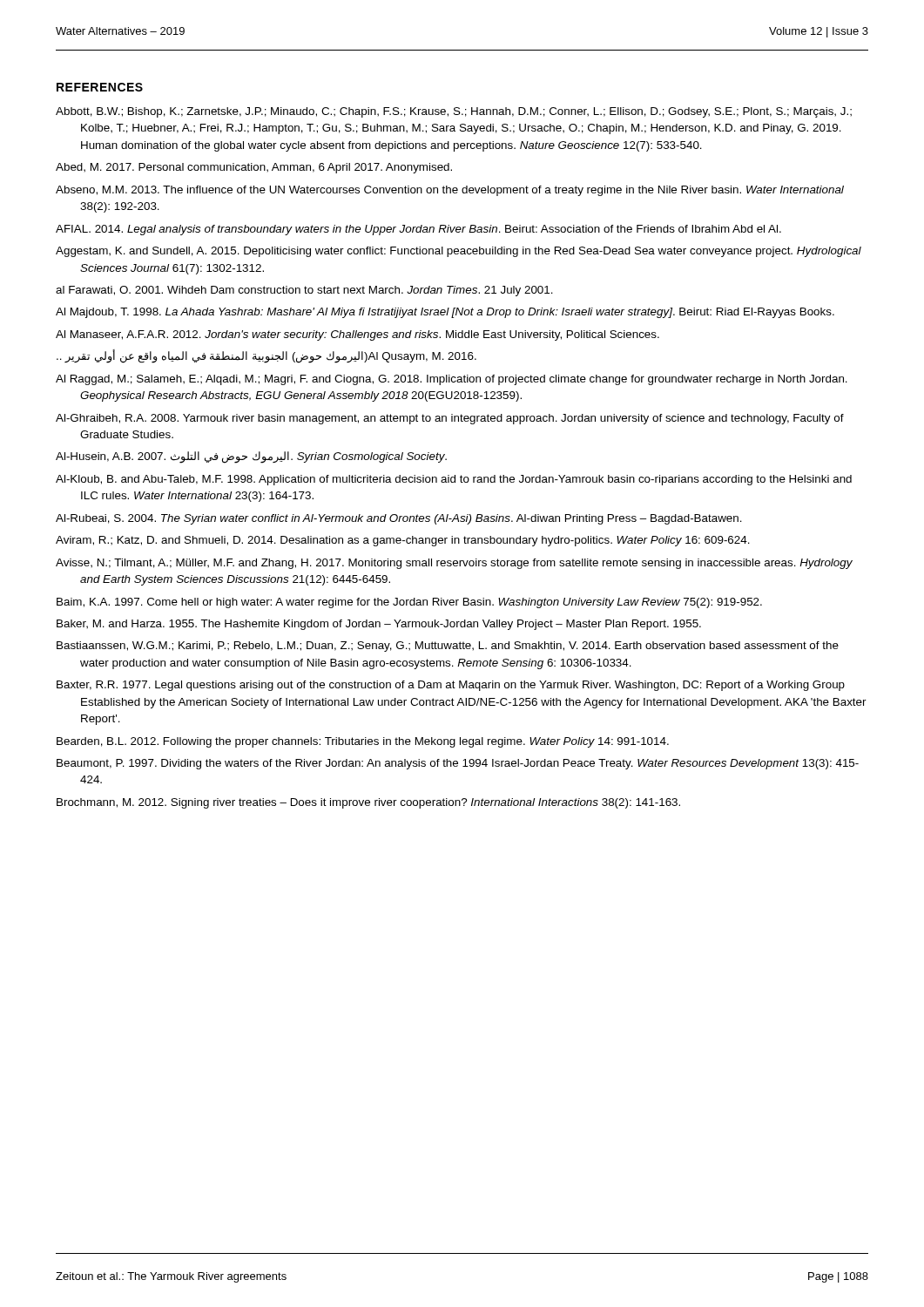The image size is (924, 1307).
Task: Select the element starting "Al-Ghraibeh, R.A. 2008. Yarmouk river basin management,"
Action: click(450, 426)
